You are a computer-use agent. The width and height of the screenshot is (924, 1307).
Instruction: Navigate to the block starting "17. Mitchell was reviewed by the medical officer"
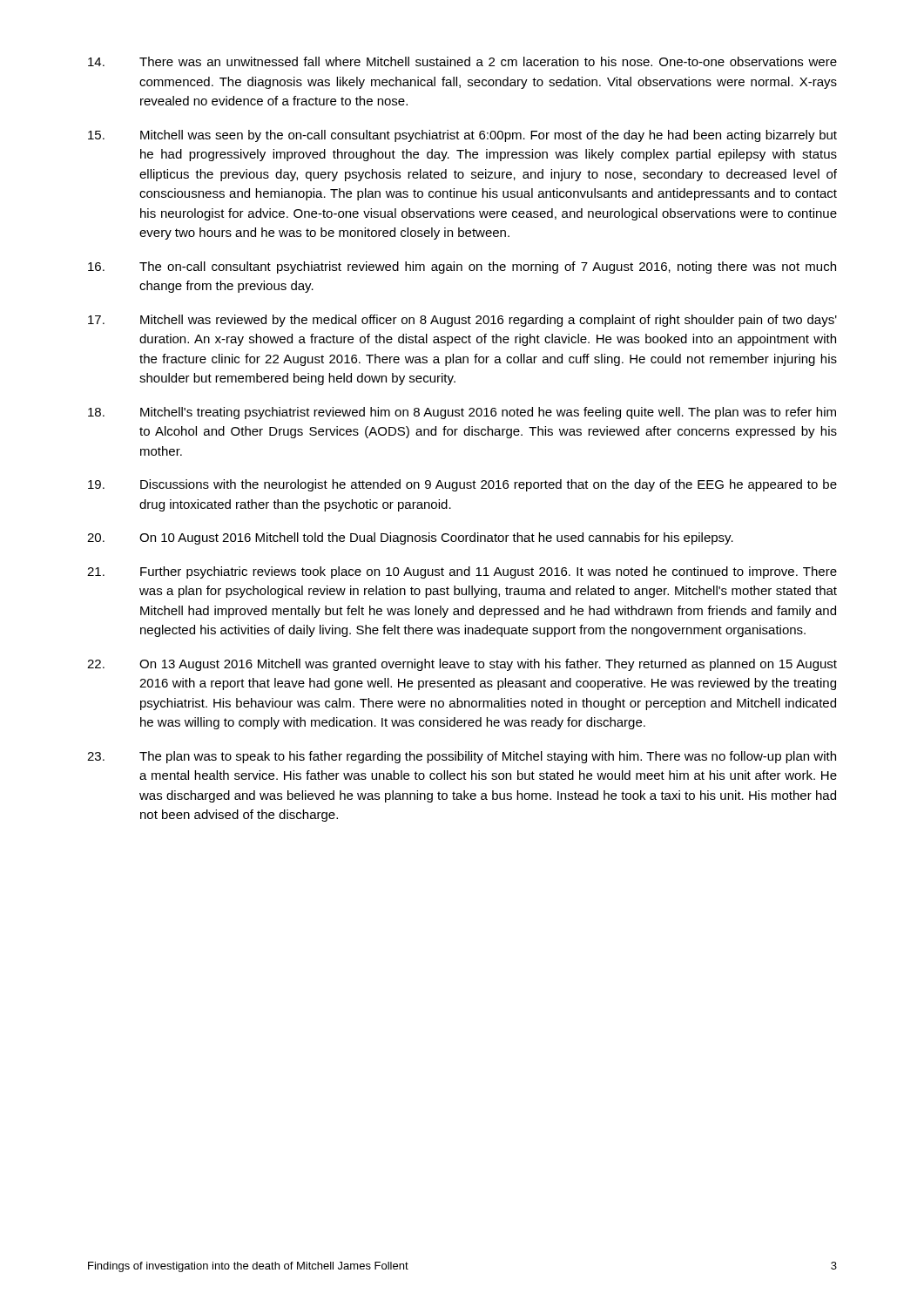[462, 349]
